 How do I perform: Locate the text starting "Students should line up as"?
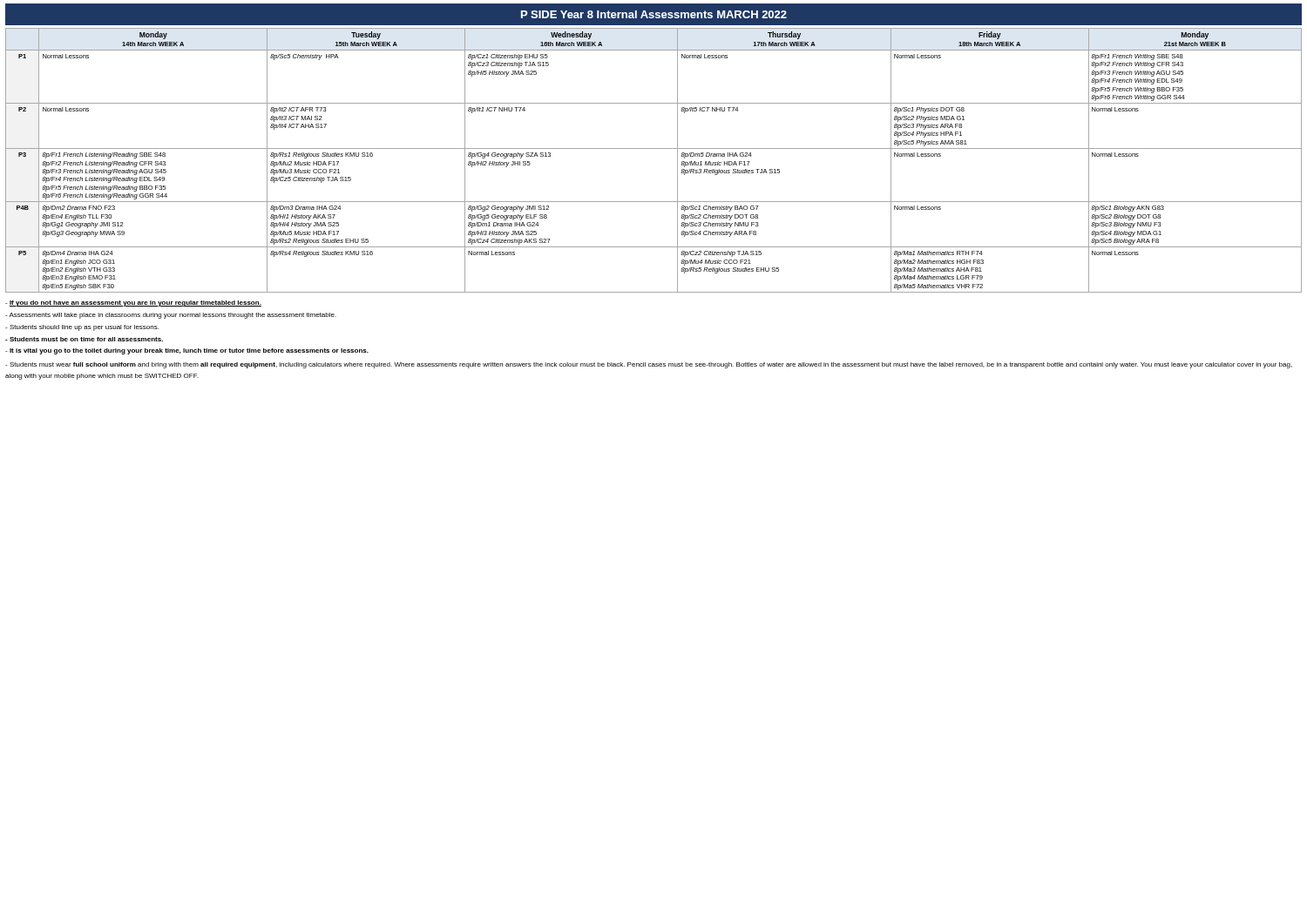point(82,327)
